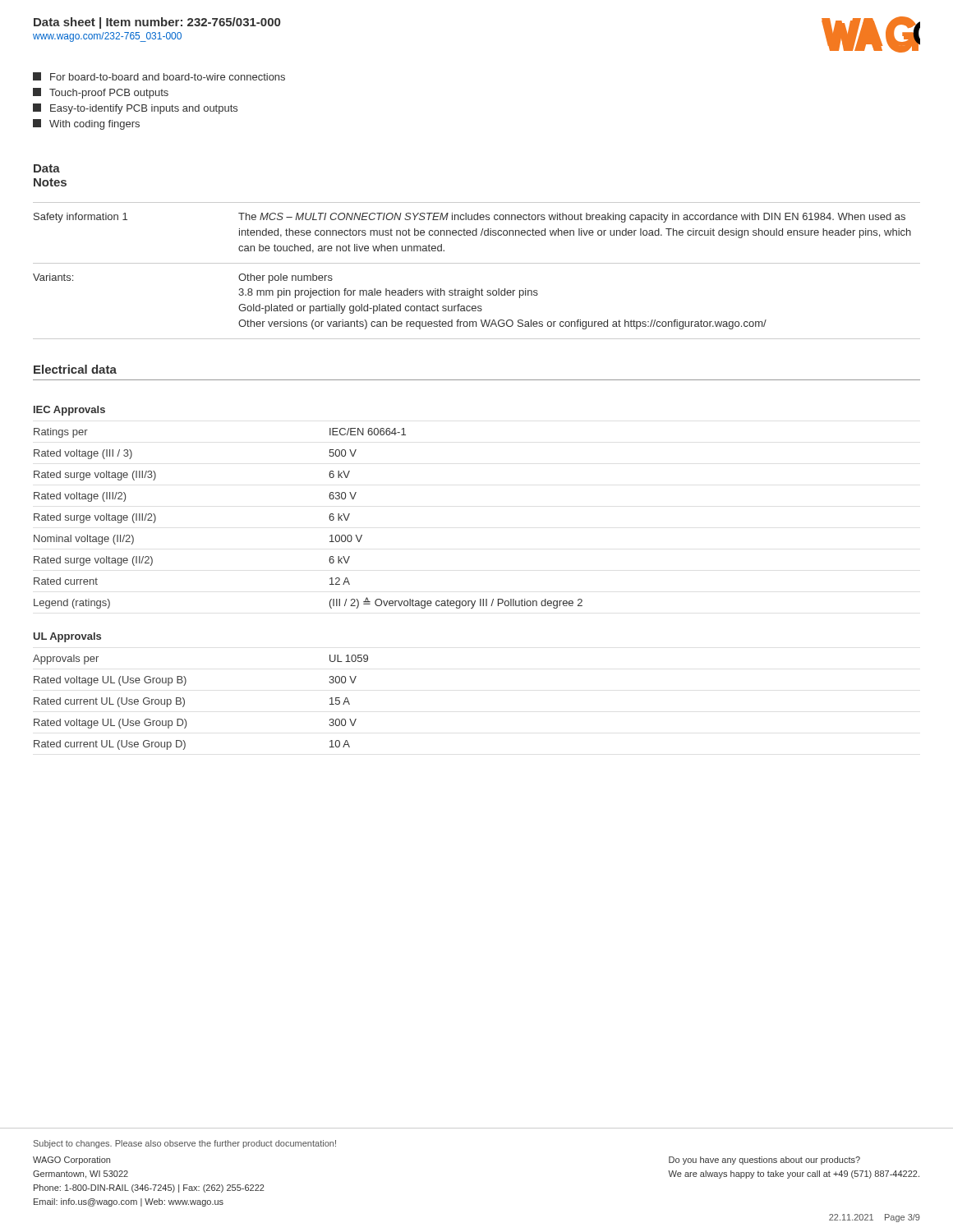Select the table that reads "Nominal voltage (II/2)"
953x1232 pixels.
point(476,517)
